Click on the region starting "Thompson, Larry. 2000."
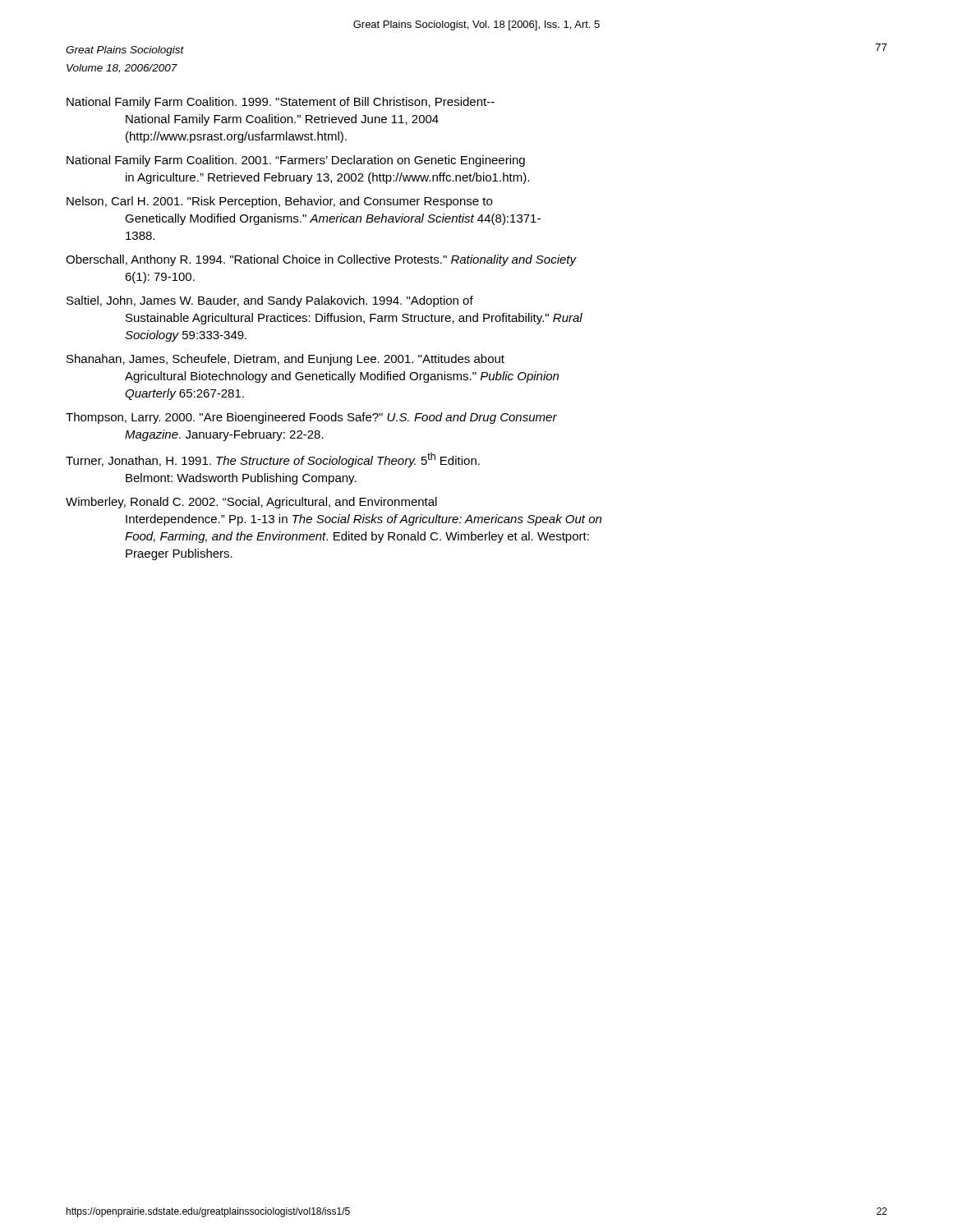The width and height of the screenshot is (953, 1232). click(x=476, y=425)
